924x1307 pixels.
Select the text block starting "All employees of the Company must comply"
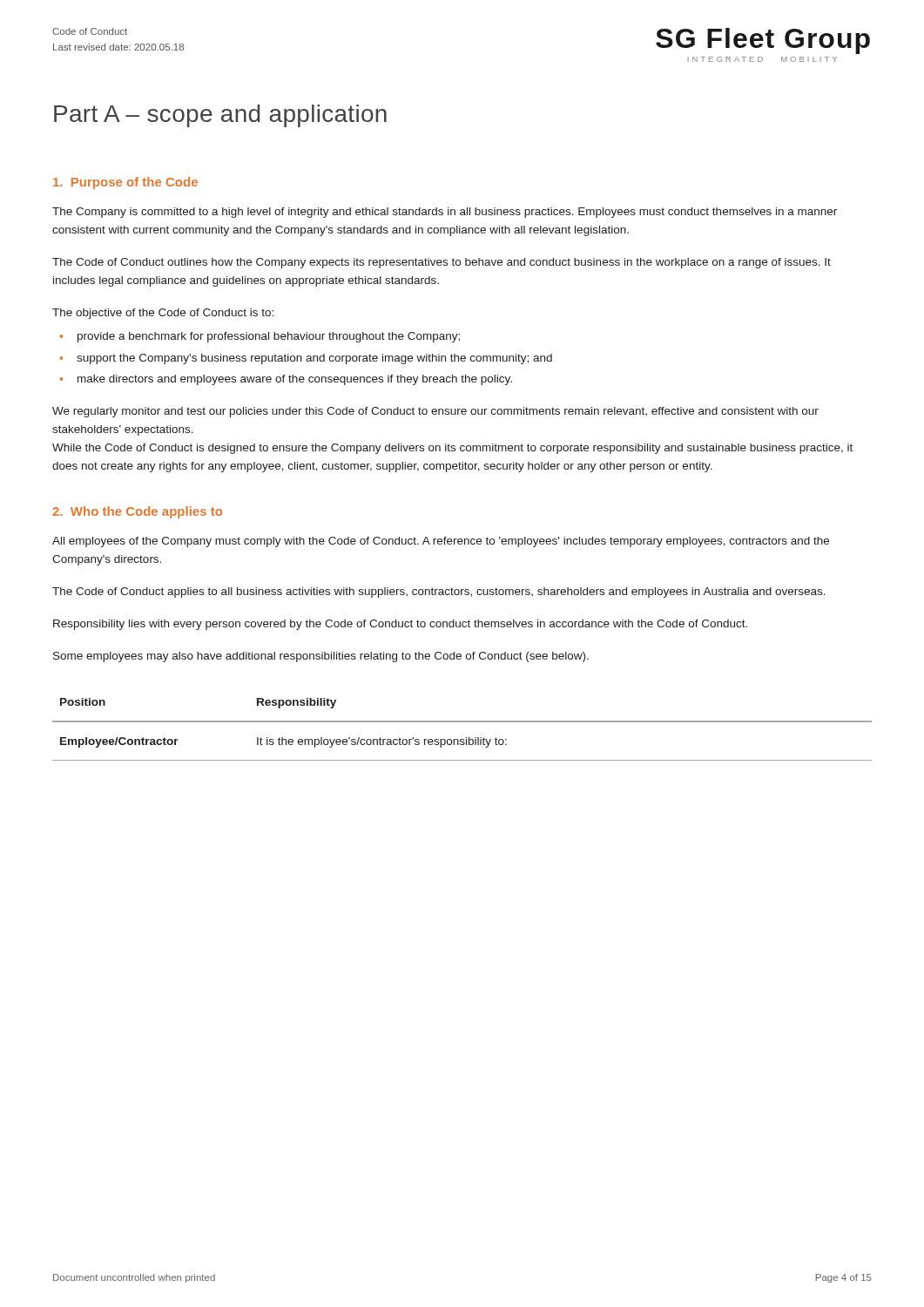441,550
